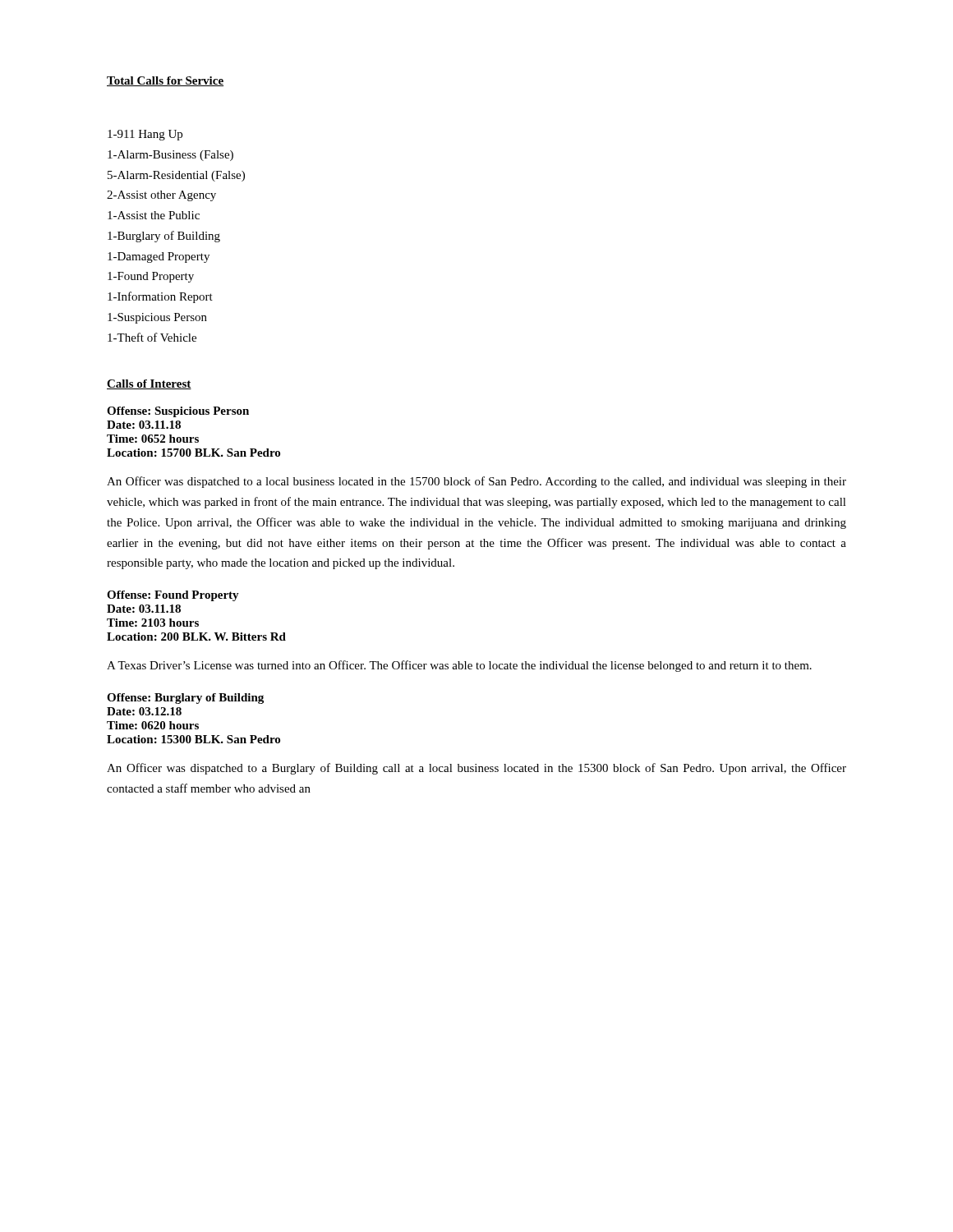Locate the text starting "Offense: Suspicious Person Date: 03.11.18"
This screenshot has width=953, height=1232.
[178, 412]
